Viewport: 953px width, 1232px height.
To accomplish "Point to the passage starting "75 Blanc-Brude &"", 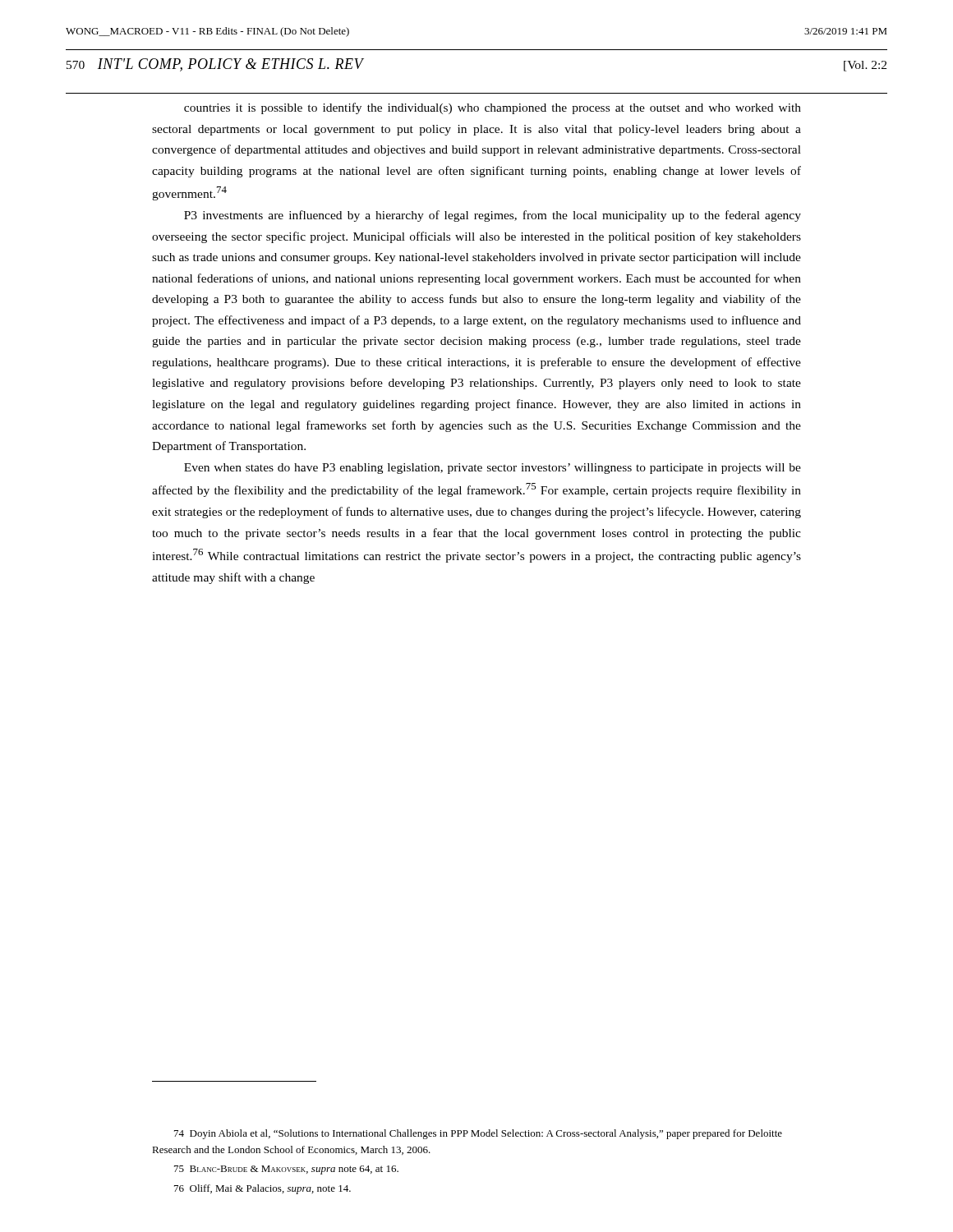I will point(286,1168).
